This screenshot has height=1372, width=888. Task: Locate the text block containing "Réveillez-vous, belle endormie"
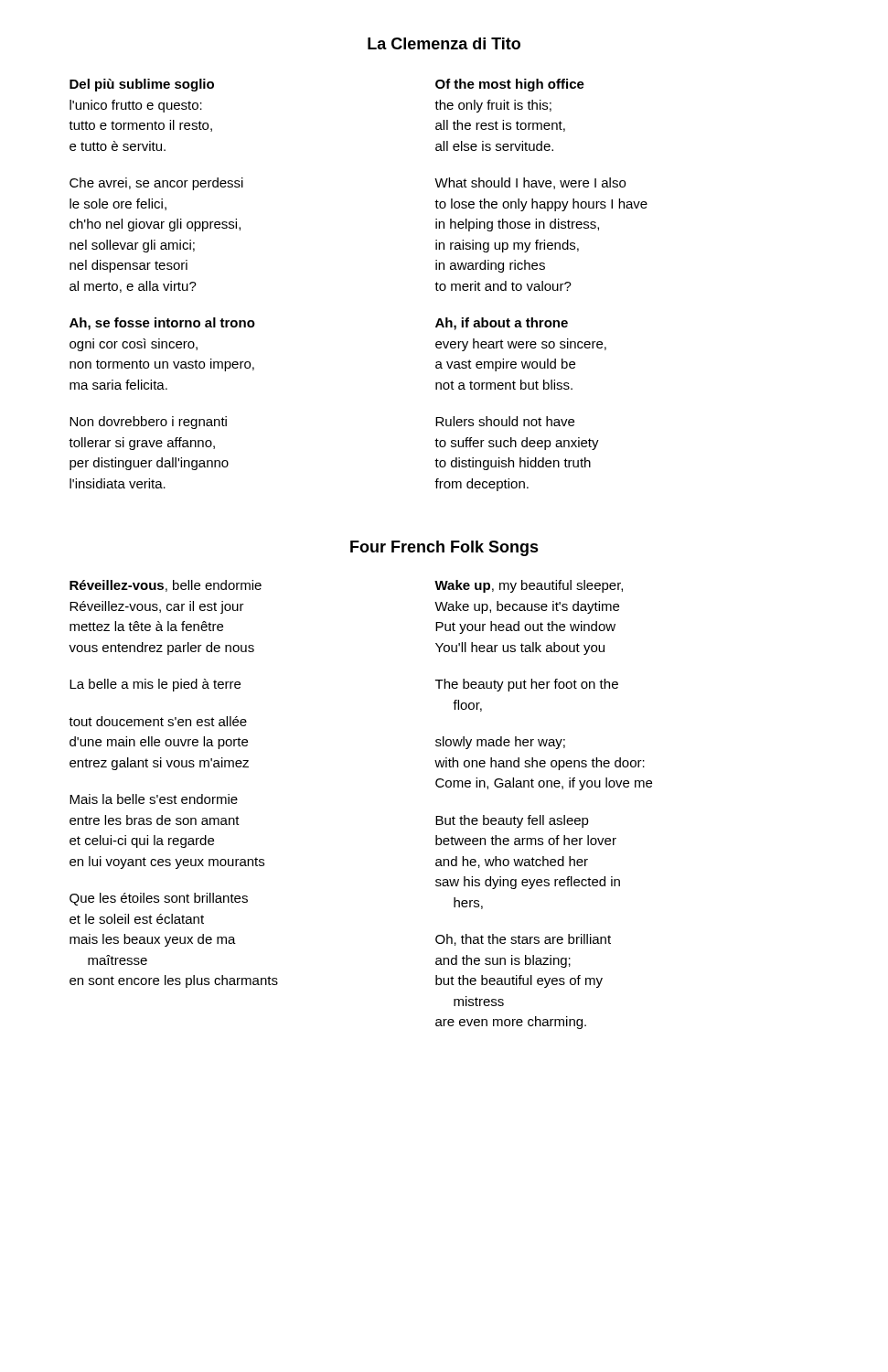click(243, 616)
